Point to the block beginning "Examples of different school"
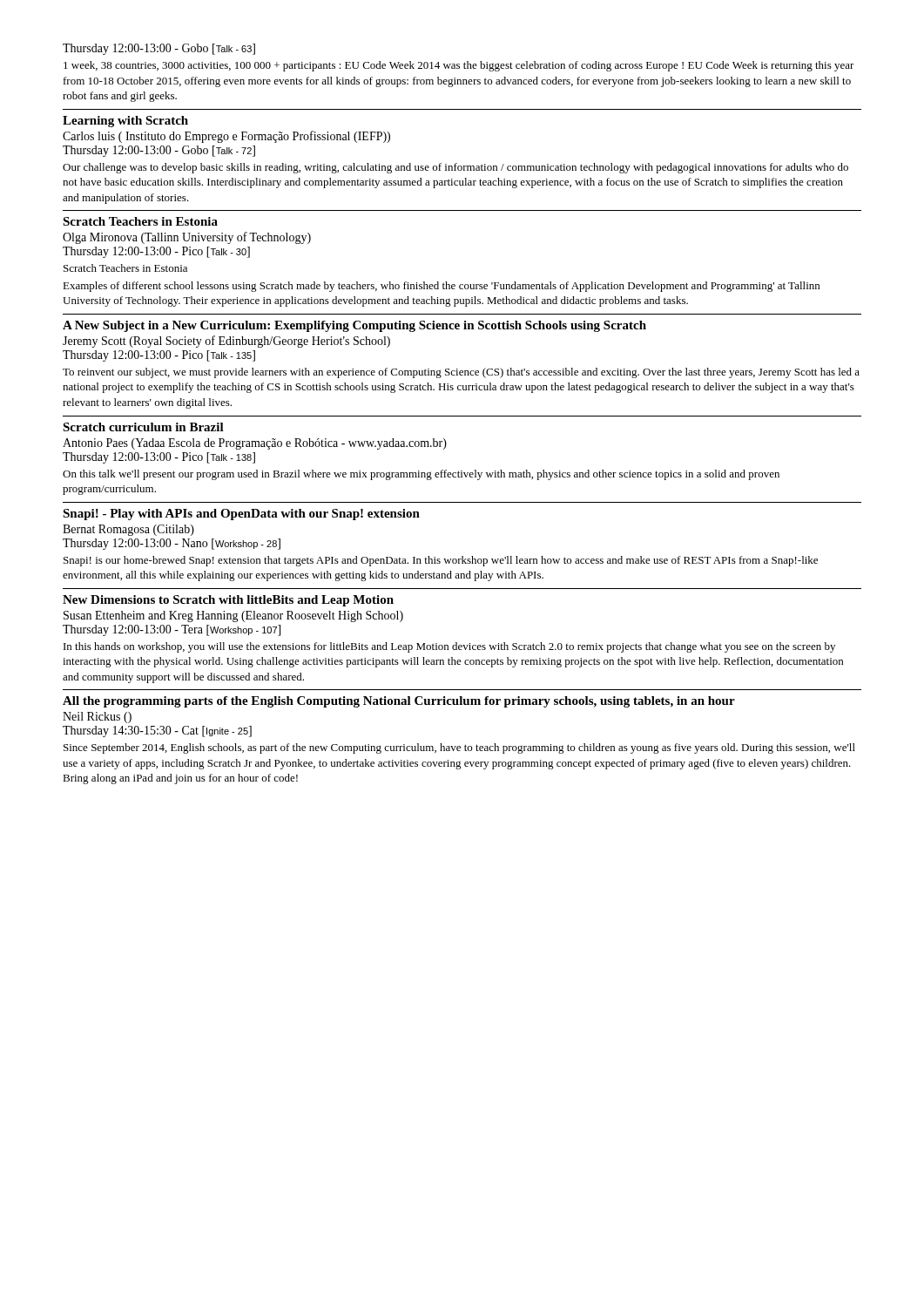Screen dimensions: 1307x924 pyautogui.click(x=441, y=293)
